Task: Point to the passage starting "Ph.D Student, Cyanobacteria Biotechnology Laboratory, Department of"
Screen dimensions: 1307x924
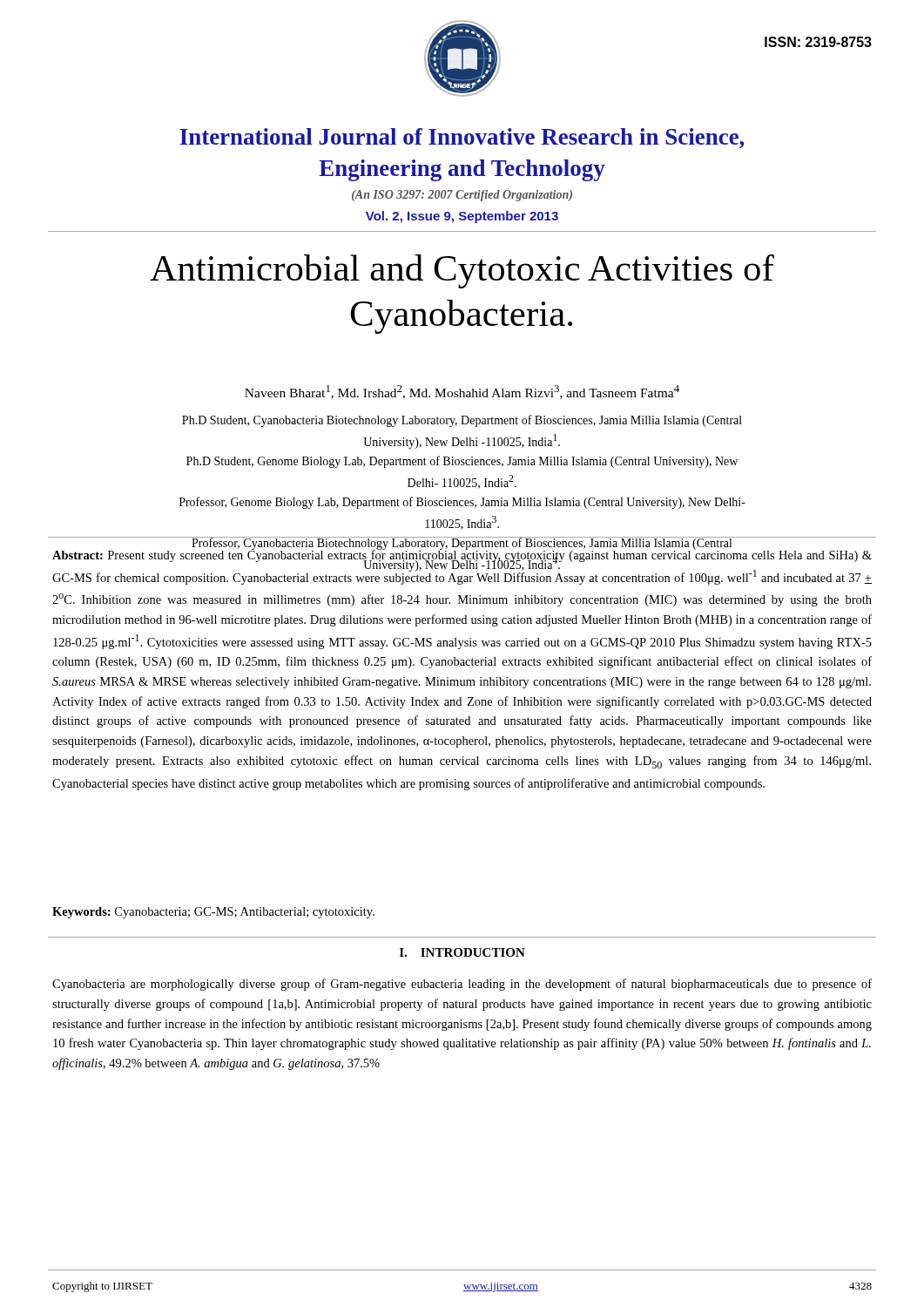Action: click(x=462, y=492)
